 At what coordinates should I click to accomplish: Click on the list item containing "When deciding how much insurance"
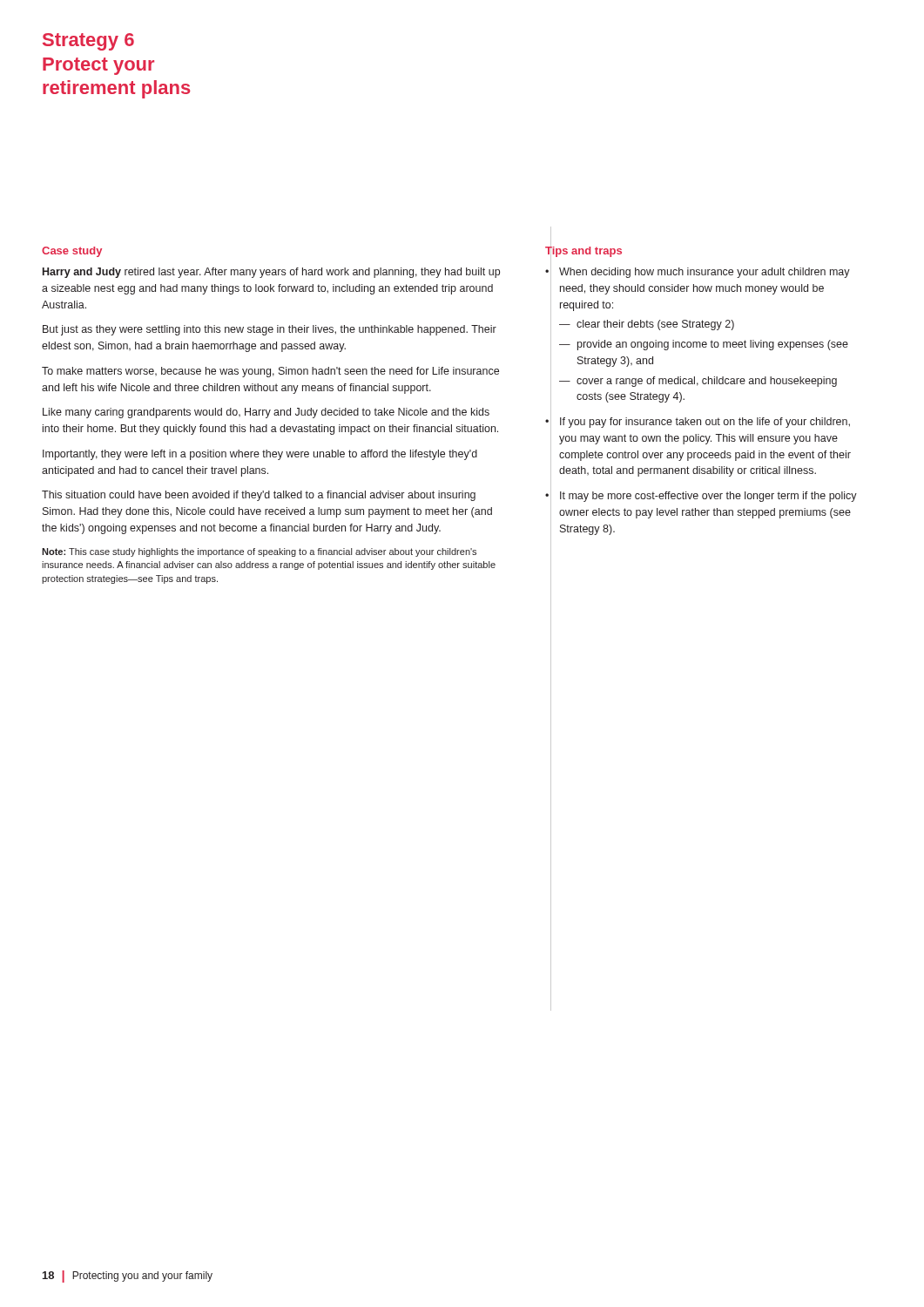(x=709, y=335)
